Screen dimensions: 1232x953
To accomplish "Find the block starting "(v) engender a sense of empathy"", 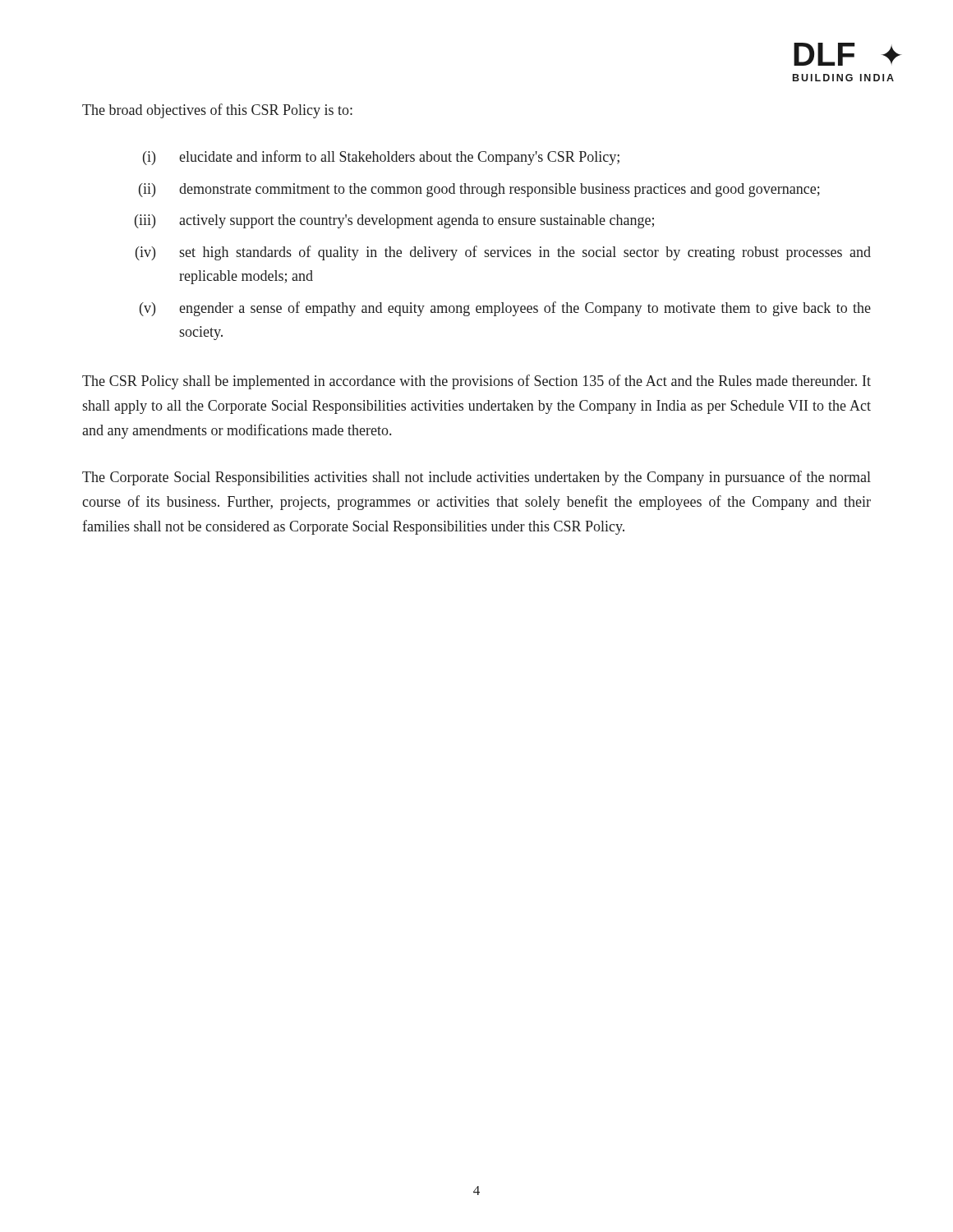I will pyautogui.click(x=476, y=320).
